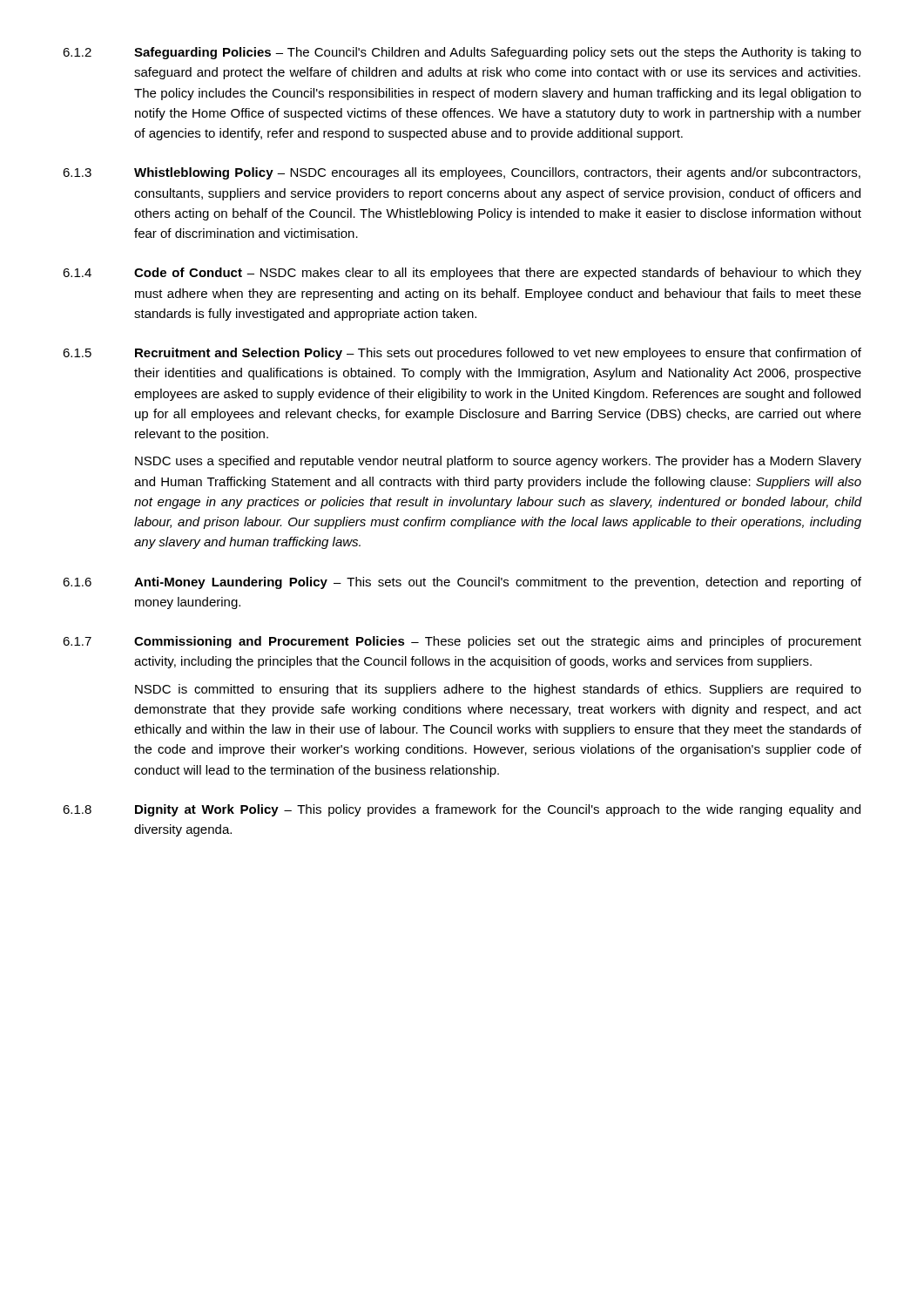Image resolution: width=924 pixels, height=1307 pixels.
Task: Find the block on this page that starts "6.1.7 Commissioning and Procurement Policies"
Action: point(462,705)
